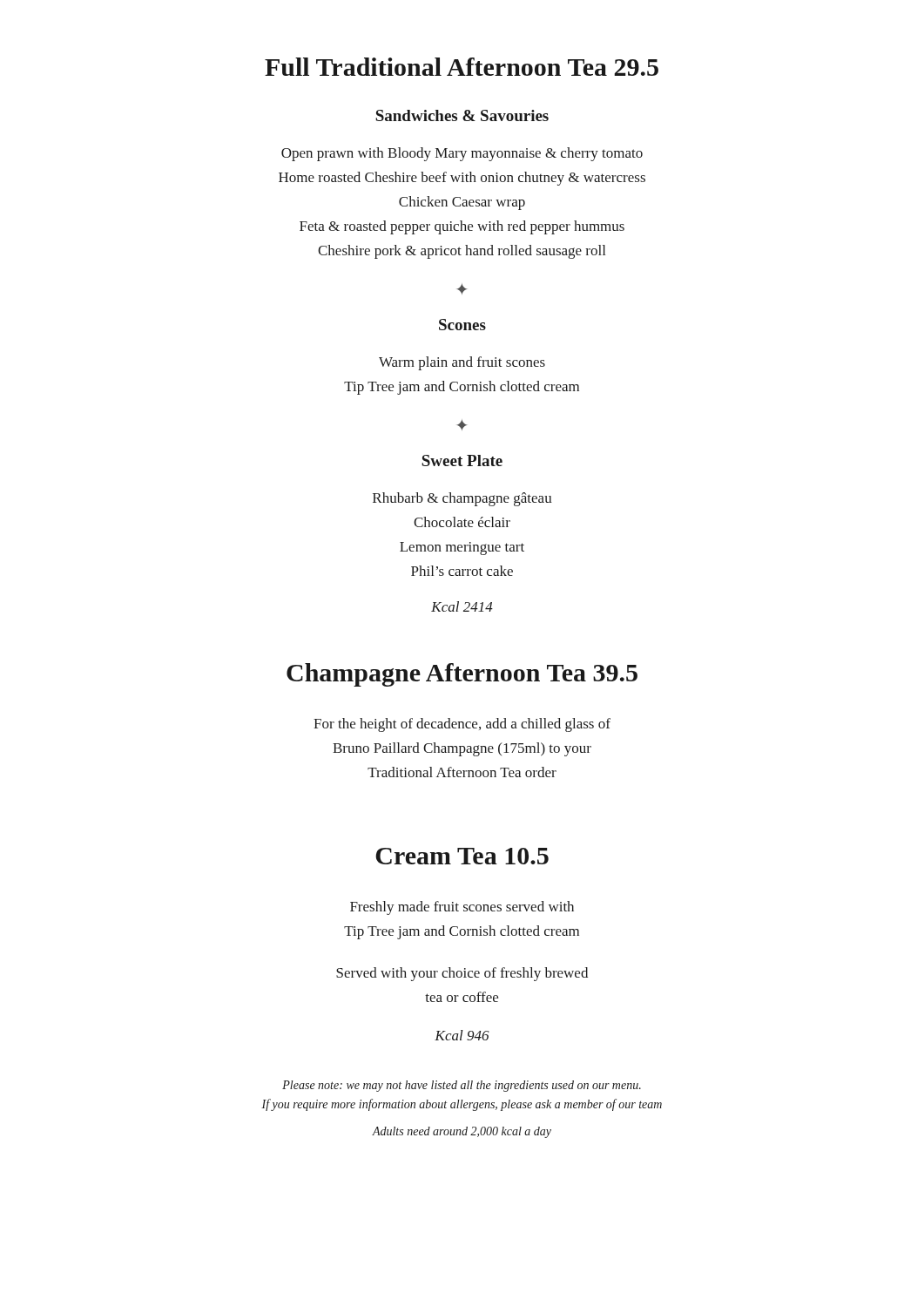Locate the block of text that opens with "Warm plain and fruit"
The image size is (924, 1307).
(x=462, y=375)
